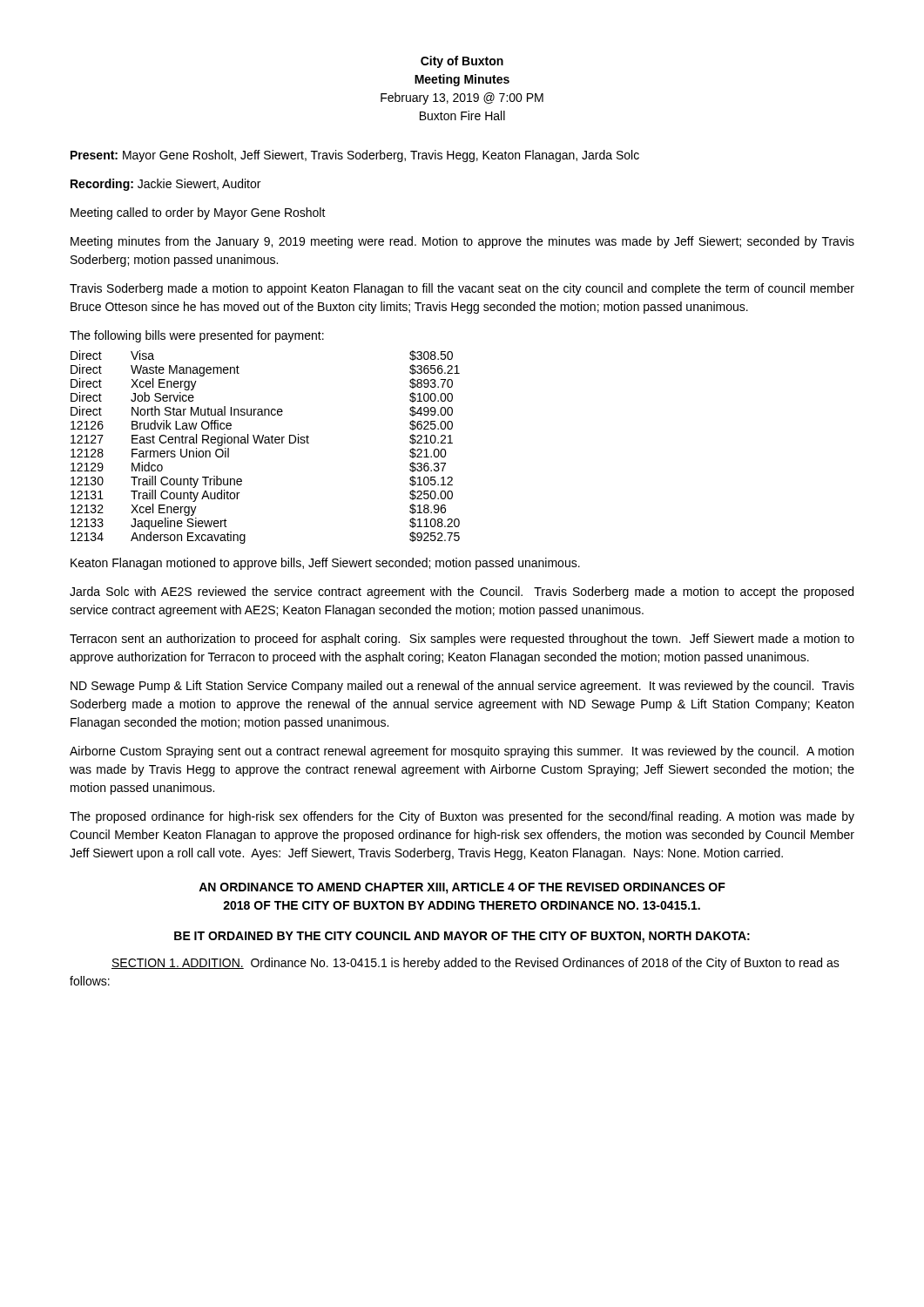Navigate to the region starting "BE IT ORDAINED BY THE"
924x1307 pixels.
[x=462, y=936]
